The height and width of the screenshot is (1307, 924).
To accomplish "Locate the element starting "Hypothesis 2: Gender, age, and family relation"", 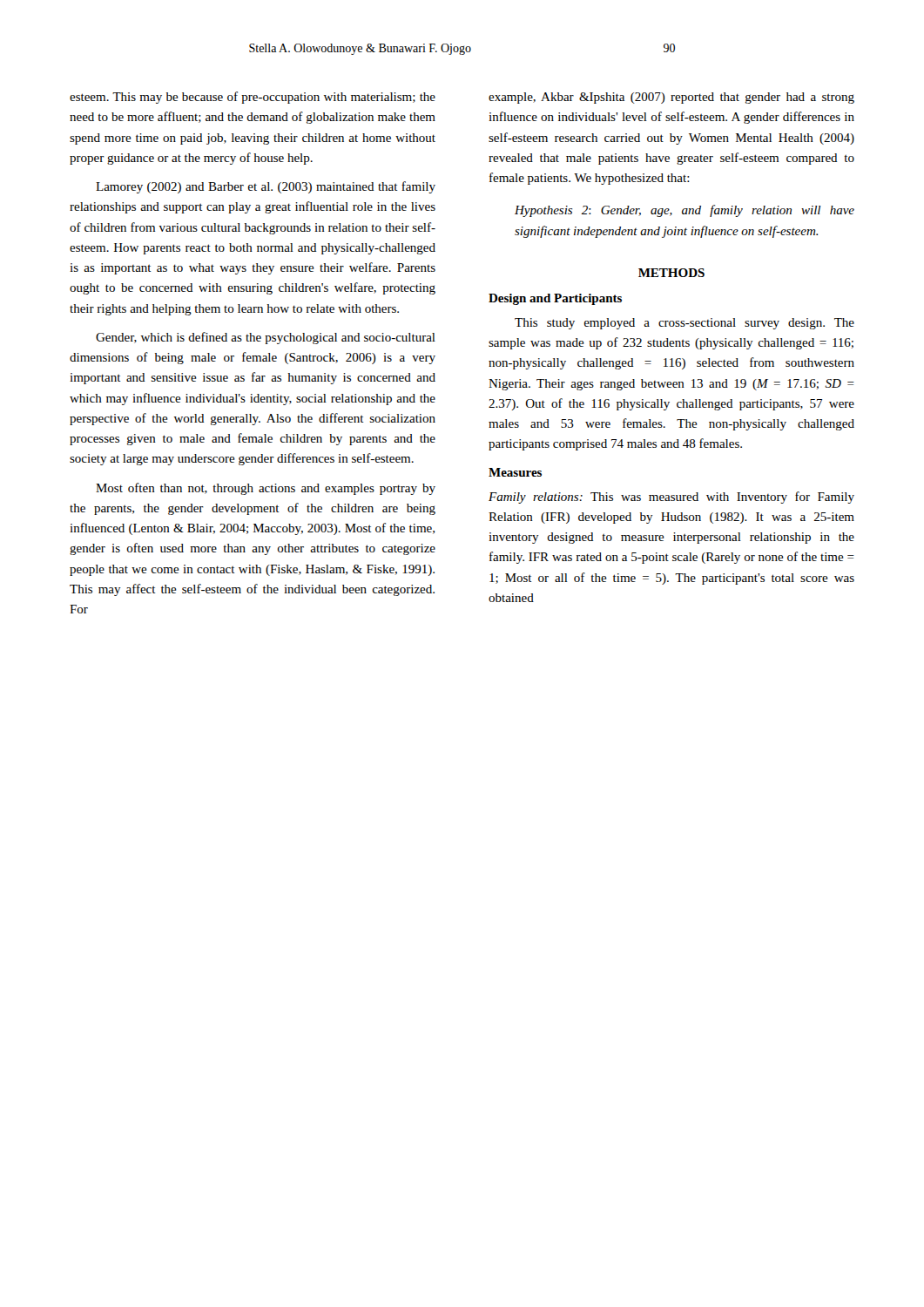I will [x=684, y=221].
